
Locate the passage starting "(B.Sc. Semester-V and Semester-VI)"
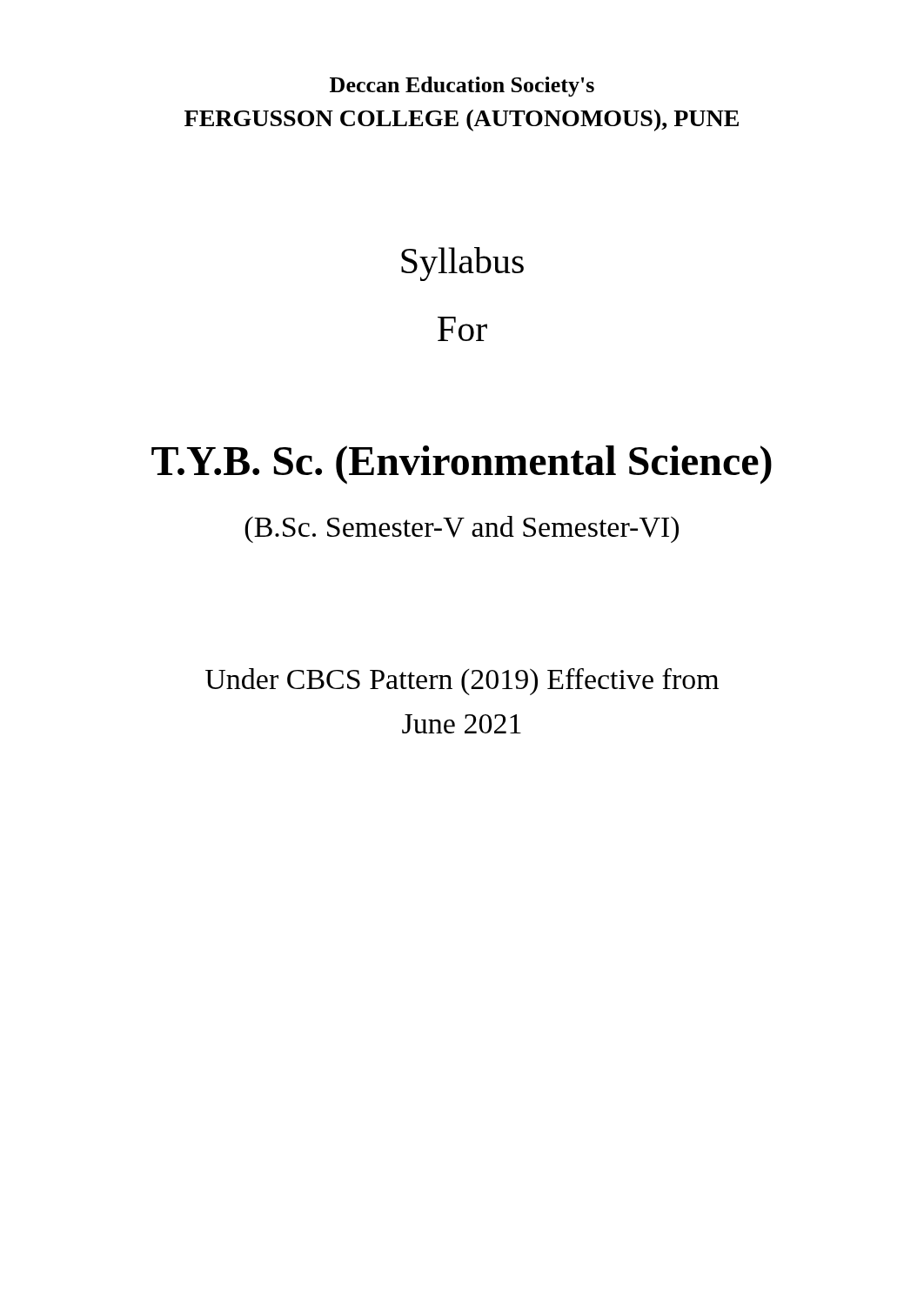(x=462, y=526)
